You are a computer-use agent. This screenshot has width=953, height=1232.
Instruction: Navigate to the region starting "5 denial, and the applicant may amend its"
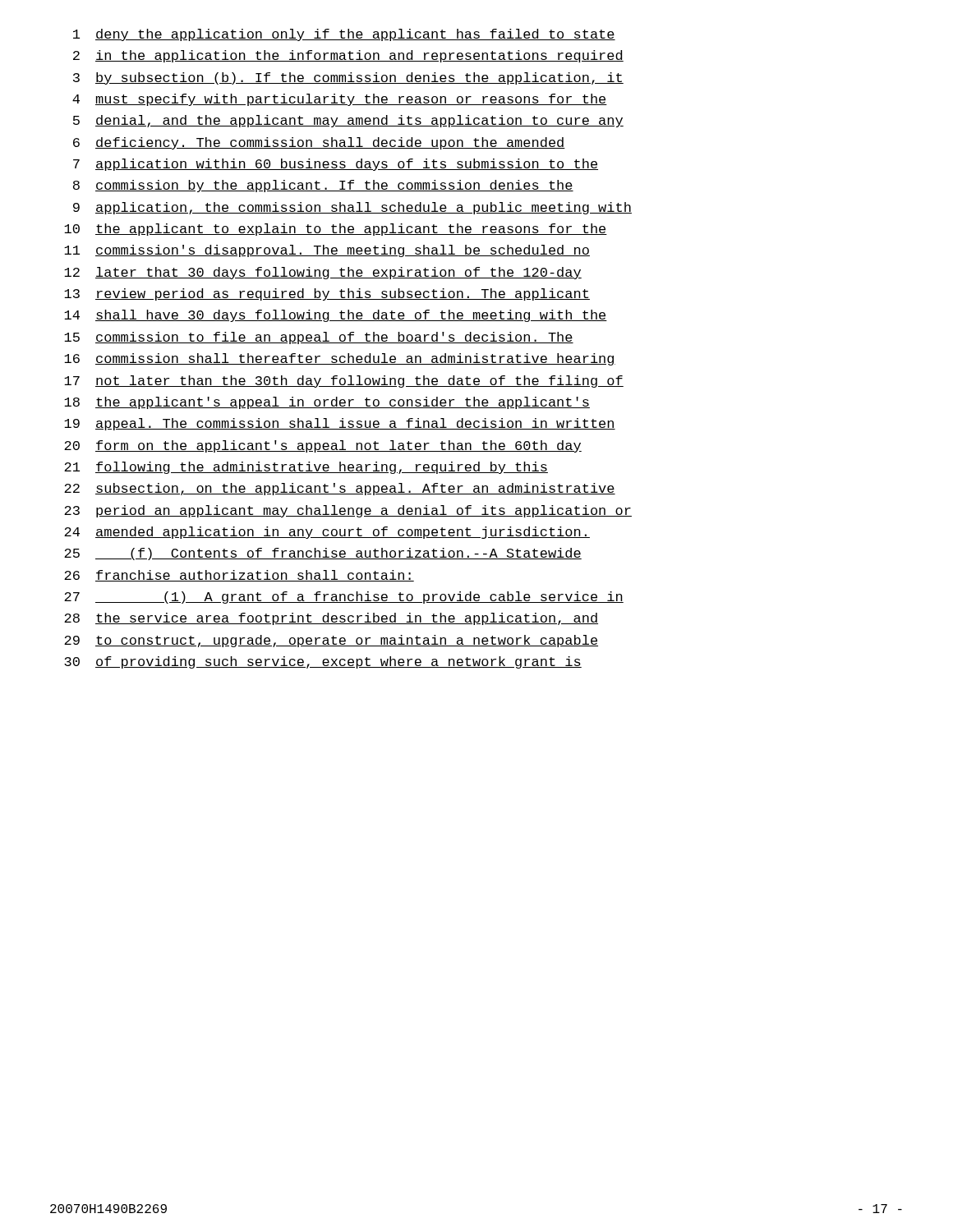336,122
